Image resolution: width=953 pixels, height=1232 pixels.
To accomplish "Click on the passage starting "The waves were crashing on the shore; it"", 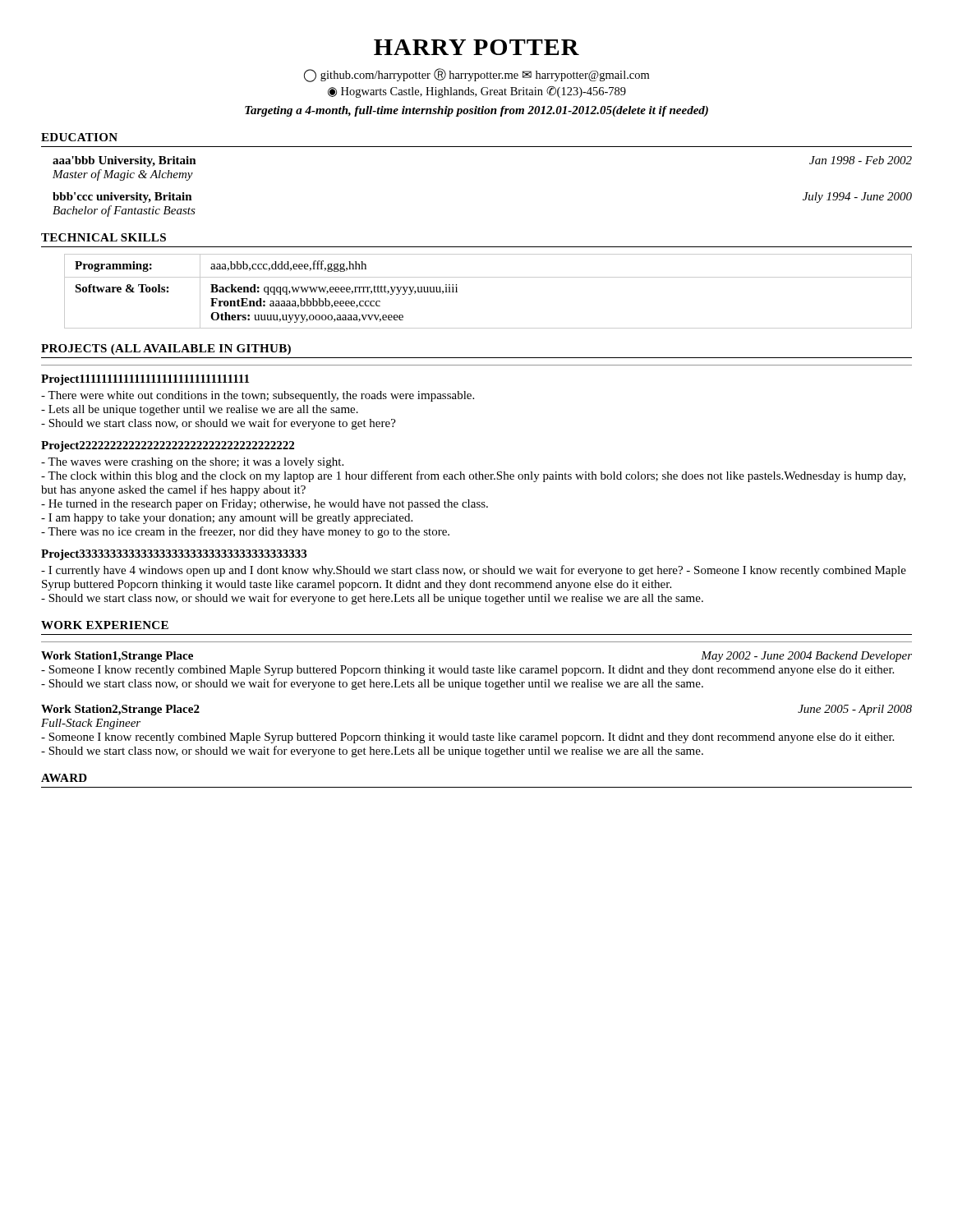I will 193,462.
